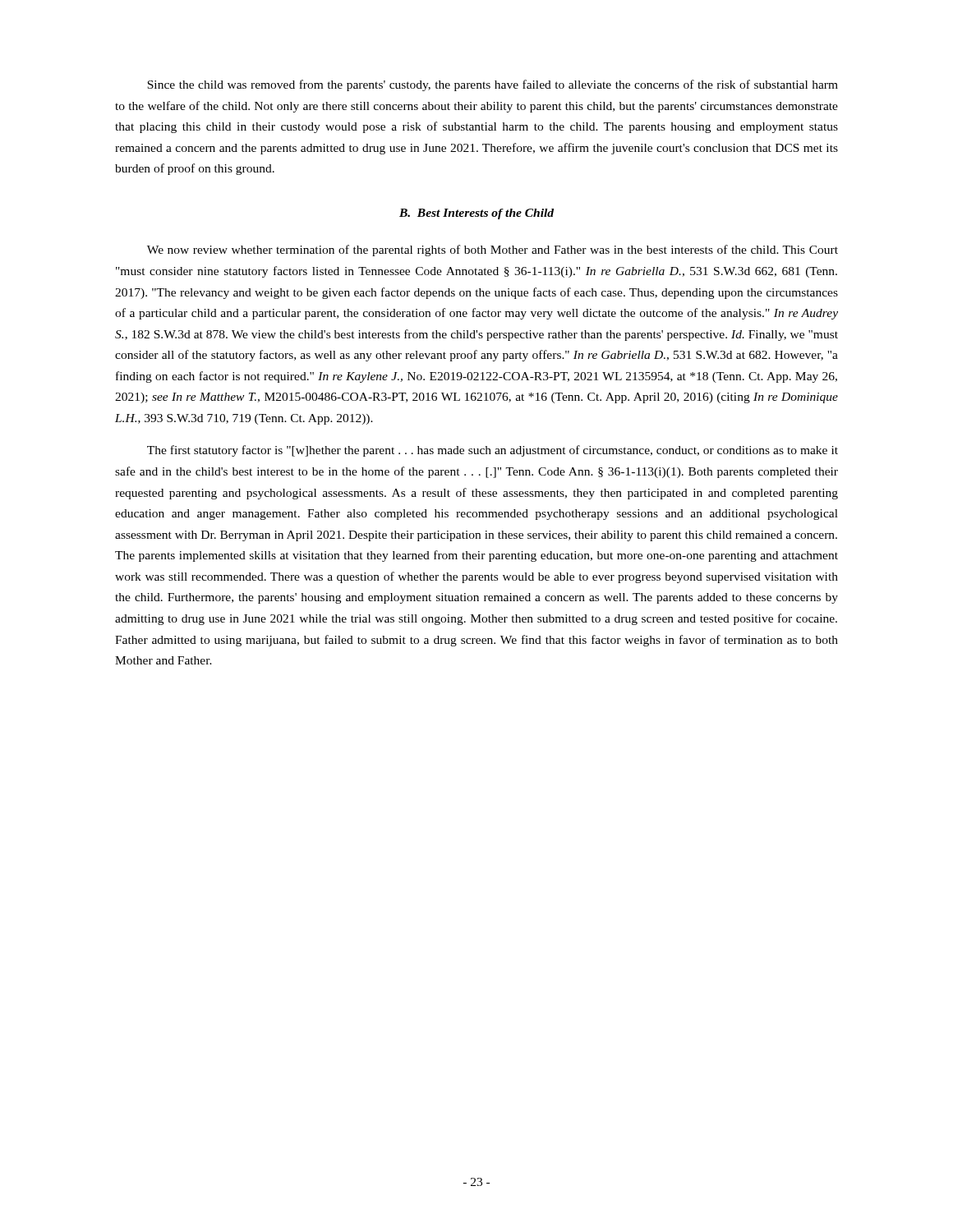Point to the block beginning "We now review whether termination"
Viewport: 953px width, 1232px height.
pyautogui.click(x=476, y=334)
